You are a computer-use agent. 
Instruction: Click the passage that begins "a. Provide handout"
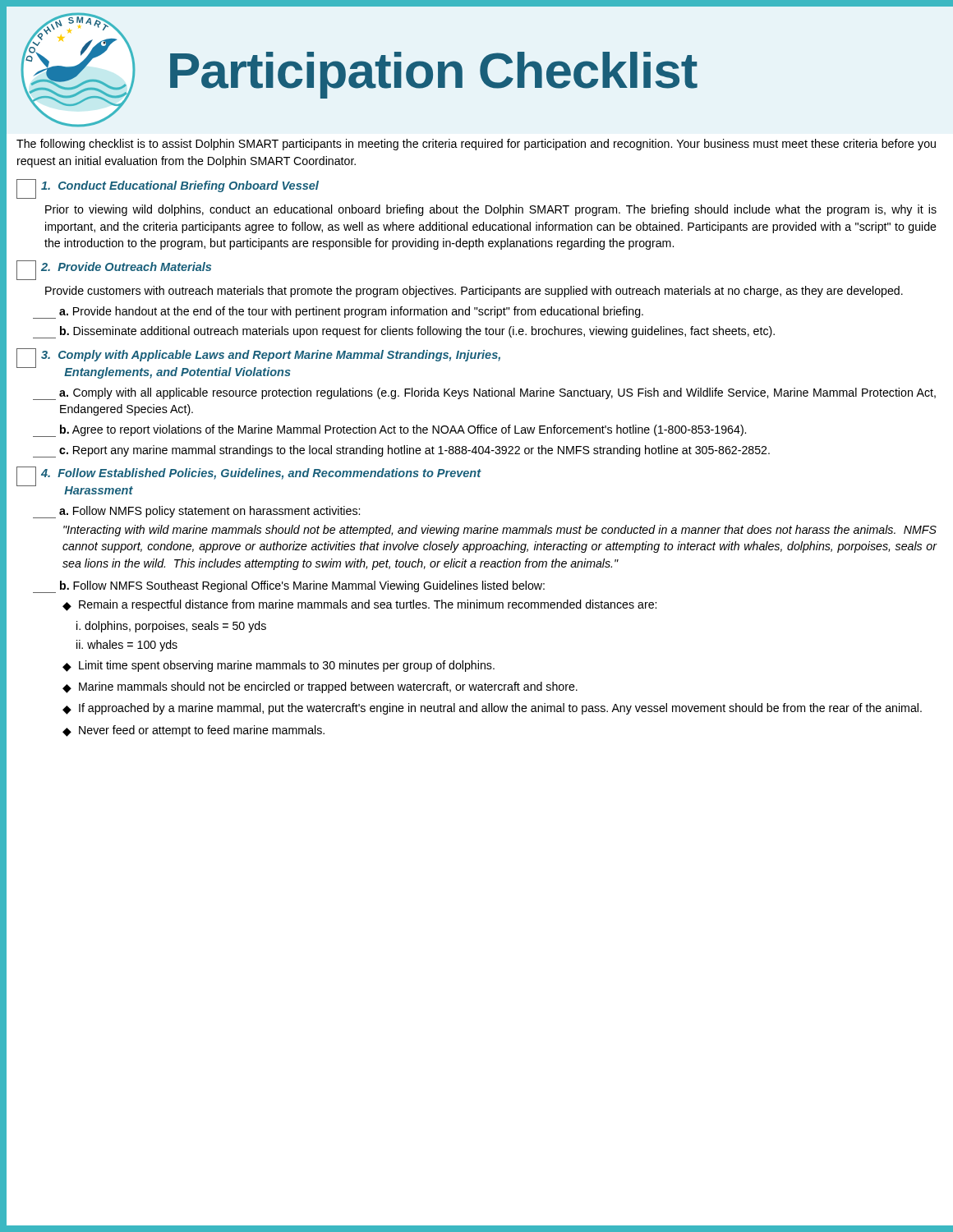pos(485,311)
